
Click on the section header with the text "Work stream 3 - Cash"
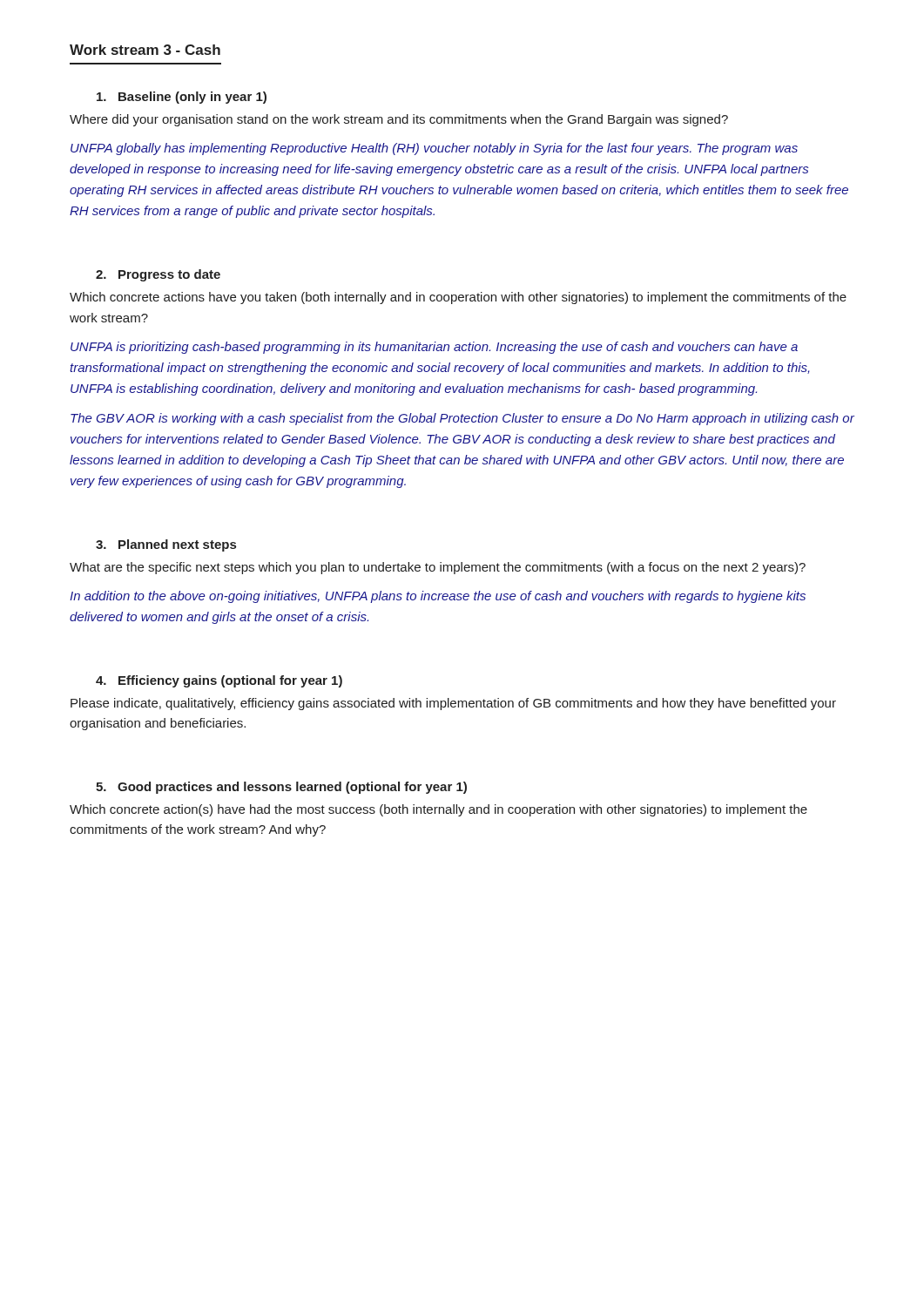[145, 50]
